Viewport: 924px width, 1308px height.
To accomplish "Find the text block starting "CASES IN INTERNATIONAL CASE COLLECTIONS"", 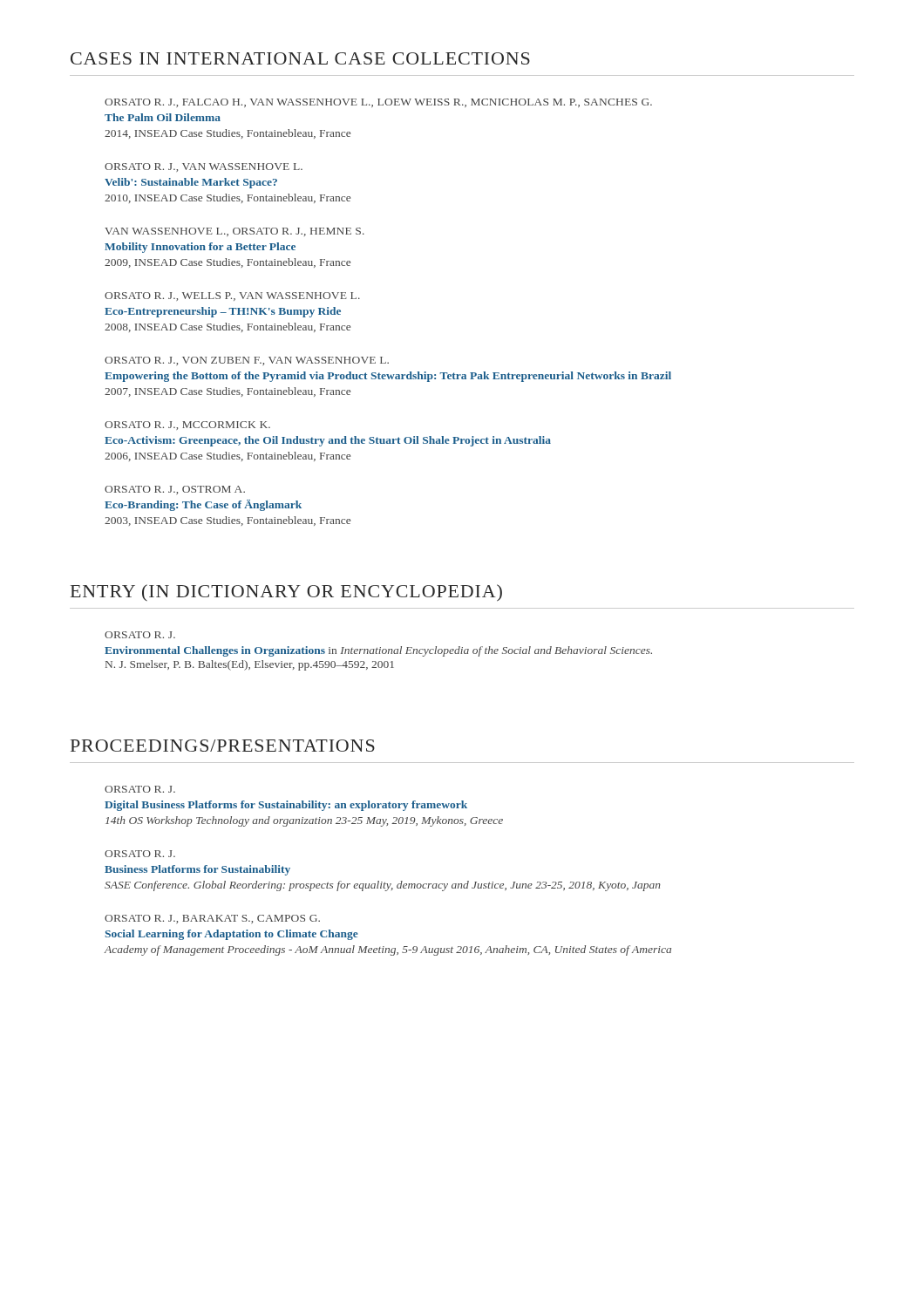I will [301, 58].
